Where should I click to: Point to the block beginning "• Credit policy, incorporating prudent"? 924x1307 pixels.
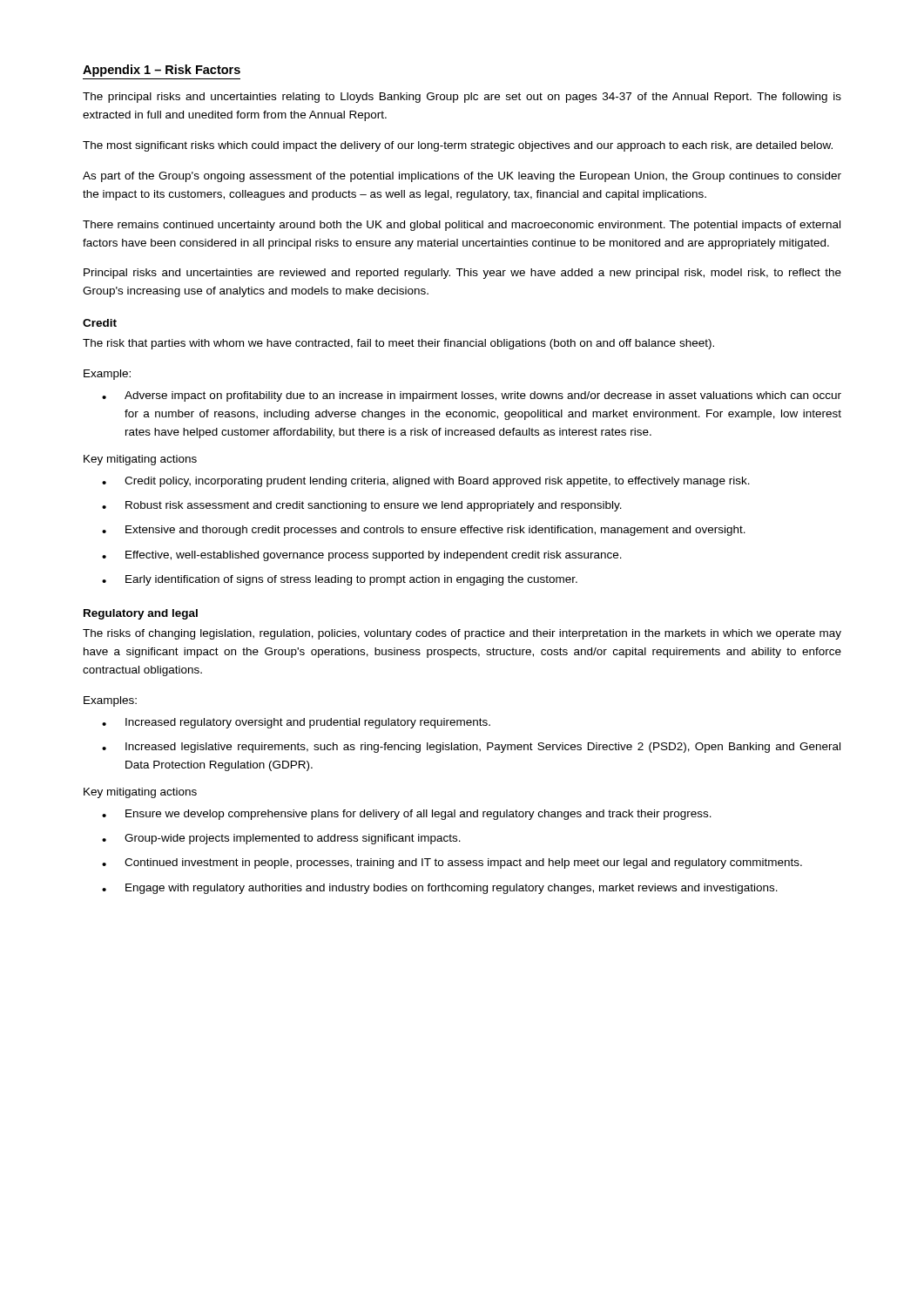pyautogui.click(x=472, y=482)
